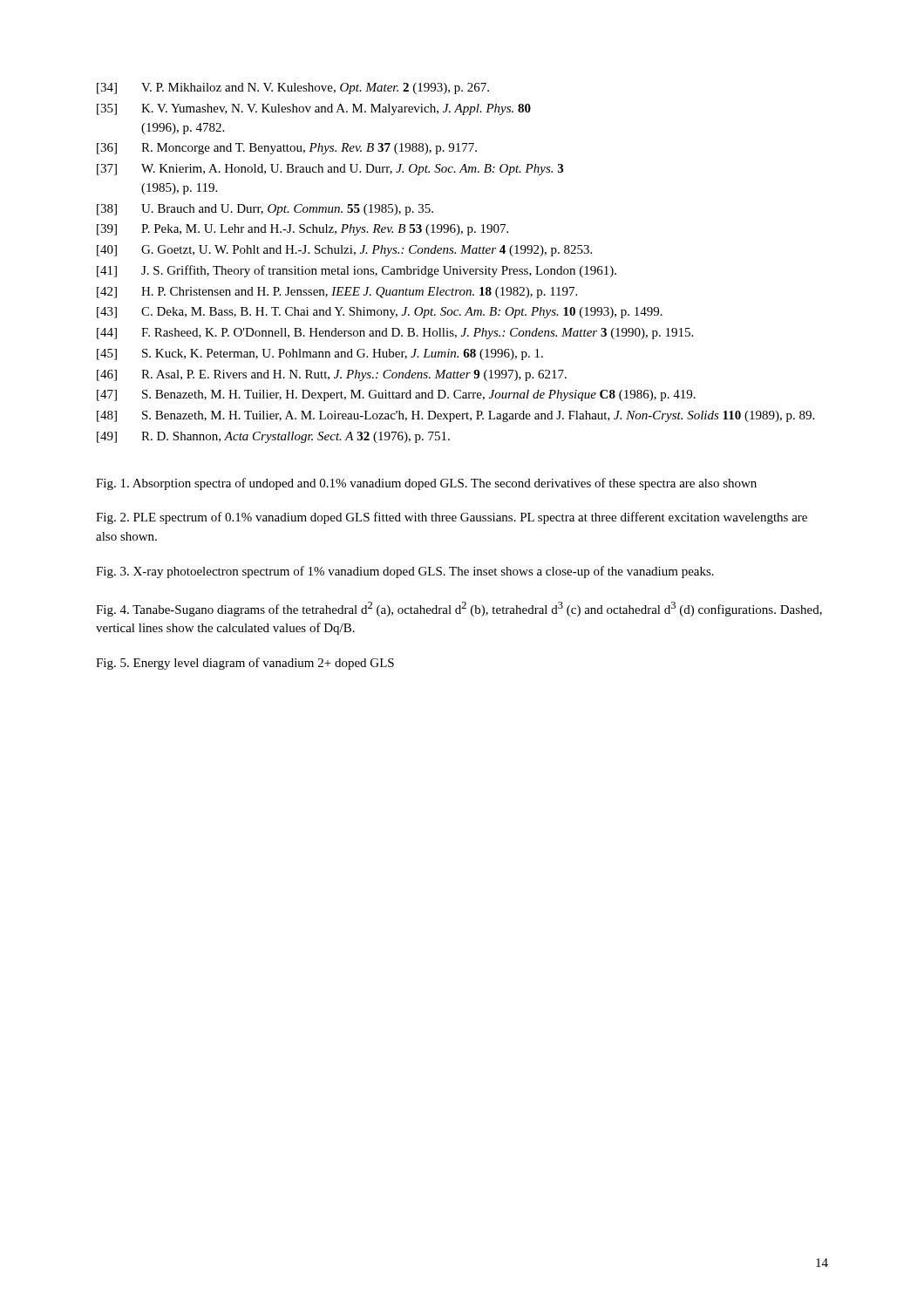The height and width of the screenshot is (1308, 924).
Task: Point to the block beginning "[47] S. Benazeth, M. H. Tuilier, H."
Action: pos(462,395)
